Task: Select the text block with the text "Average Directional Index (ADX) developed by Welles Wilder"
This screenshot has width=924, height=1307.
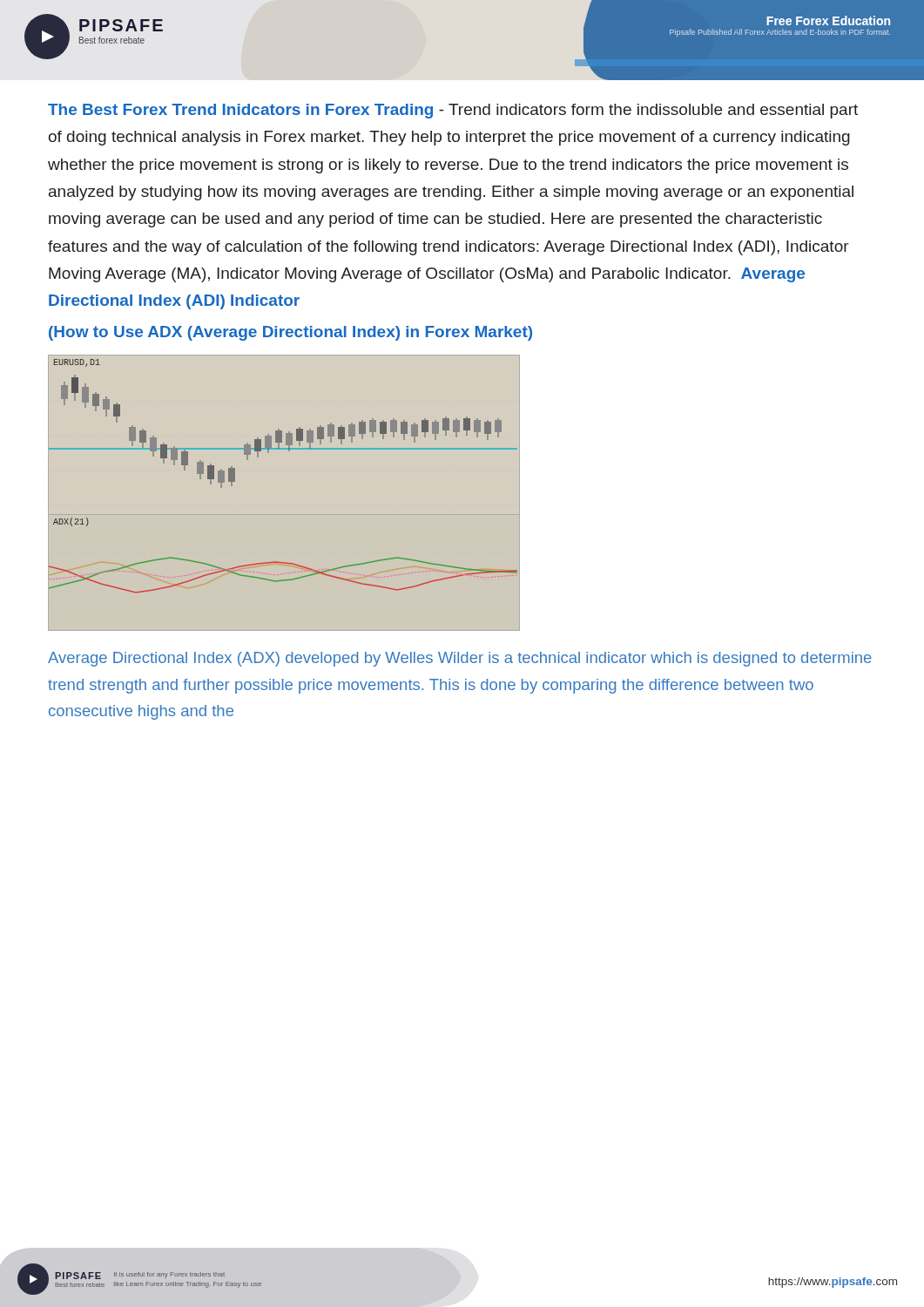Action: click(x=460, y=684)
